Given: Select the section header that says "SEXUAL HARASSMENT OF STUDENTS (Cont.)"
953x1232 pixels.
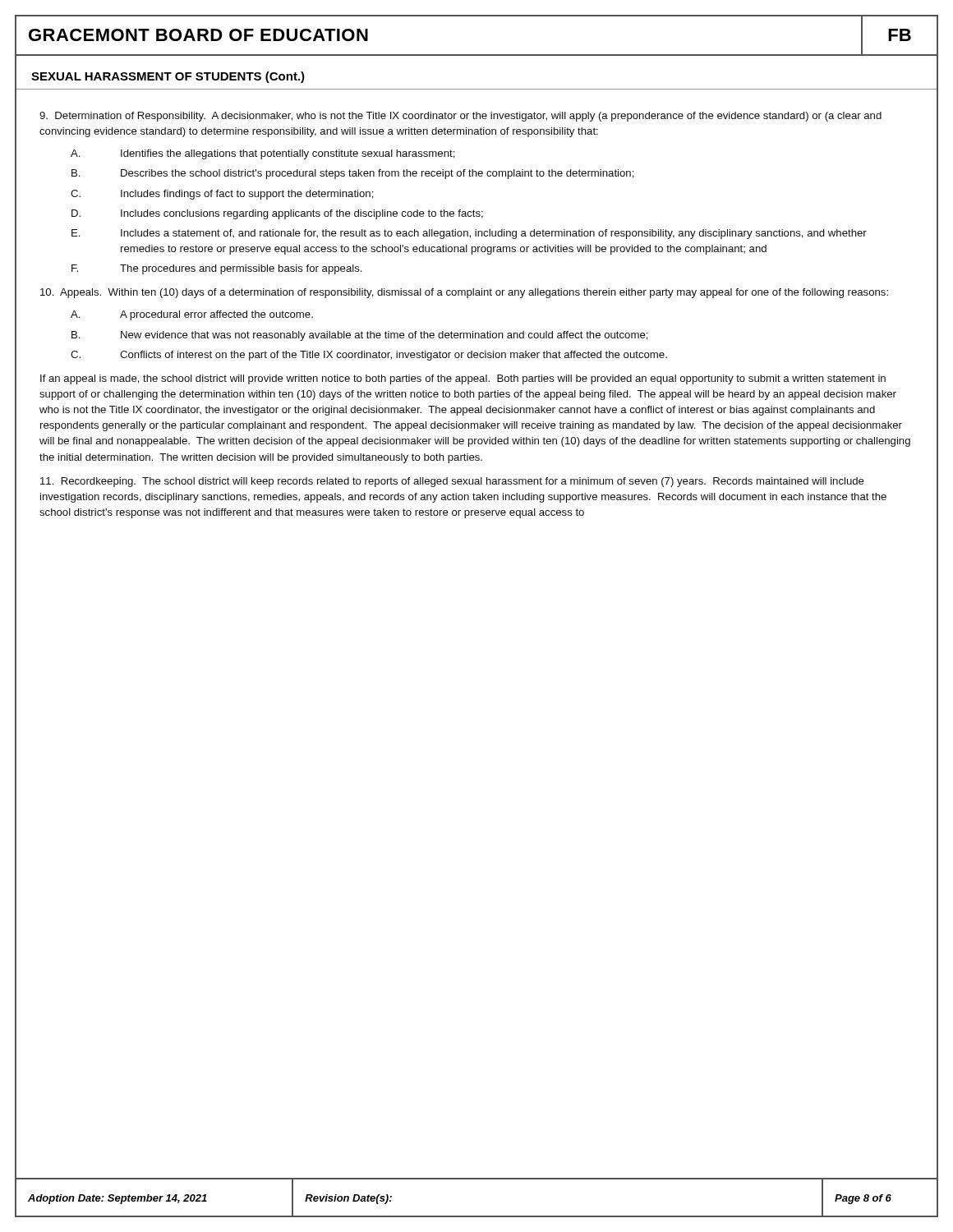Looking at the screenshot, I should click(x=168, y=76).
